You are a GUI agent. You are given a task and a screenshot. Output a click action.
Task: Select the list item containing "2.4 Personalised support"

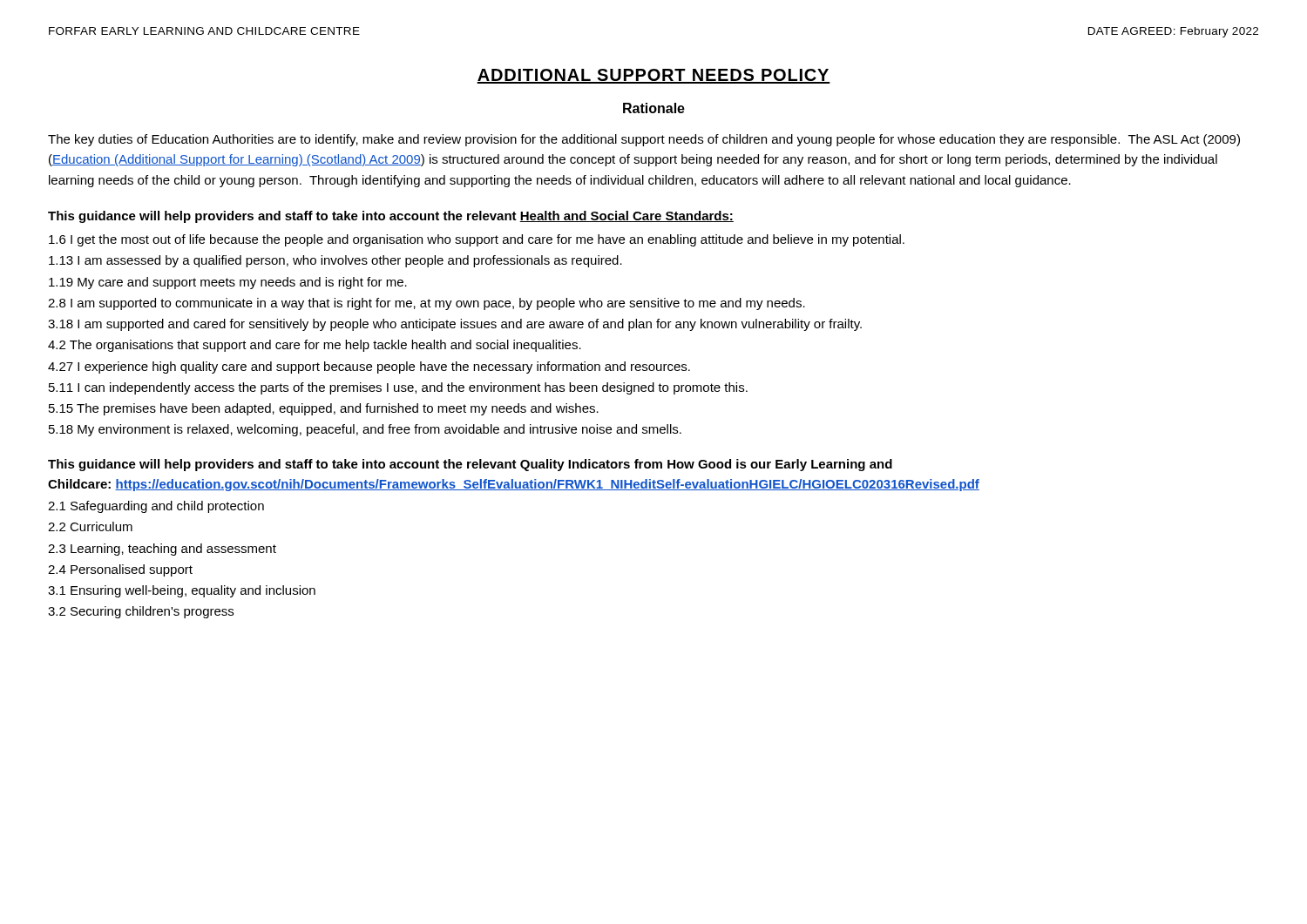120,569
